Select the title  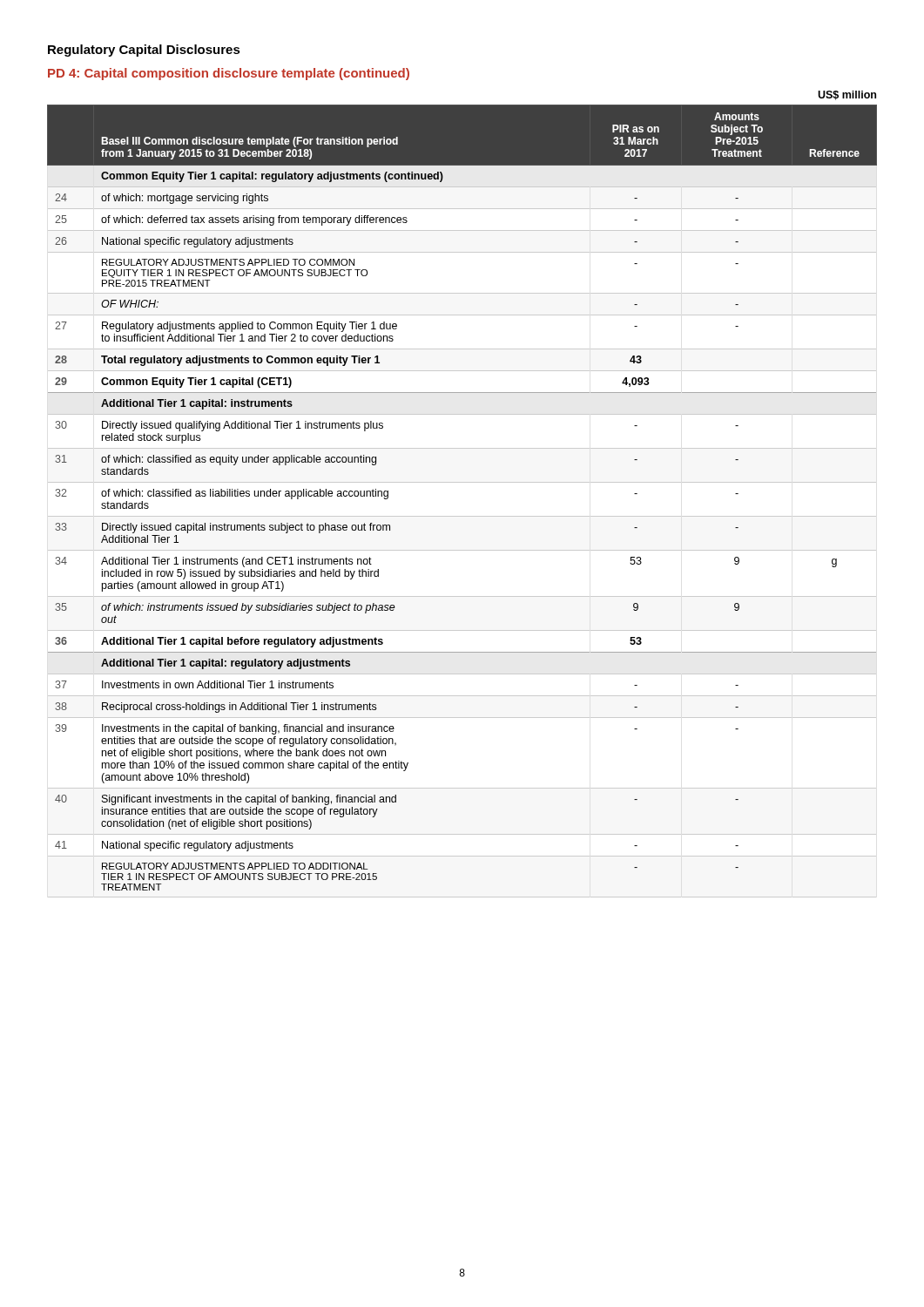click(144, 49)
